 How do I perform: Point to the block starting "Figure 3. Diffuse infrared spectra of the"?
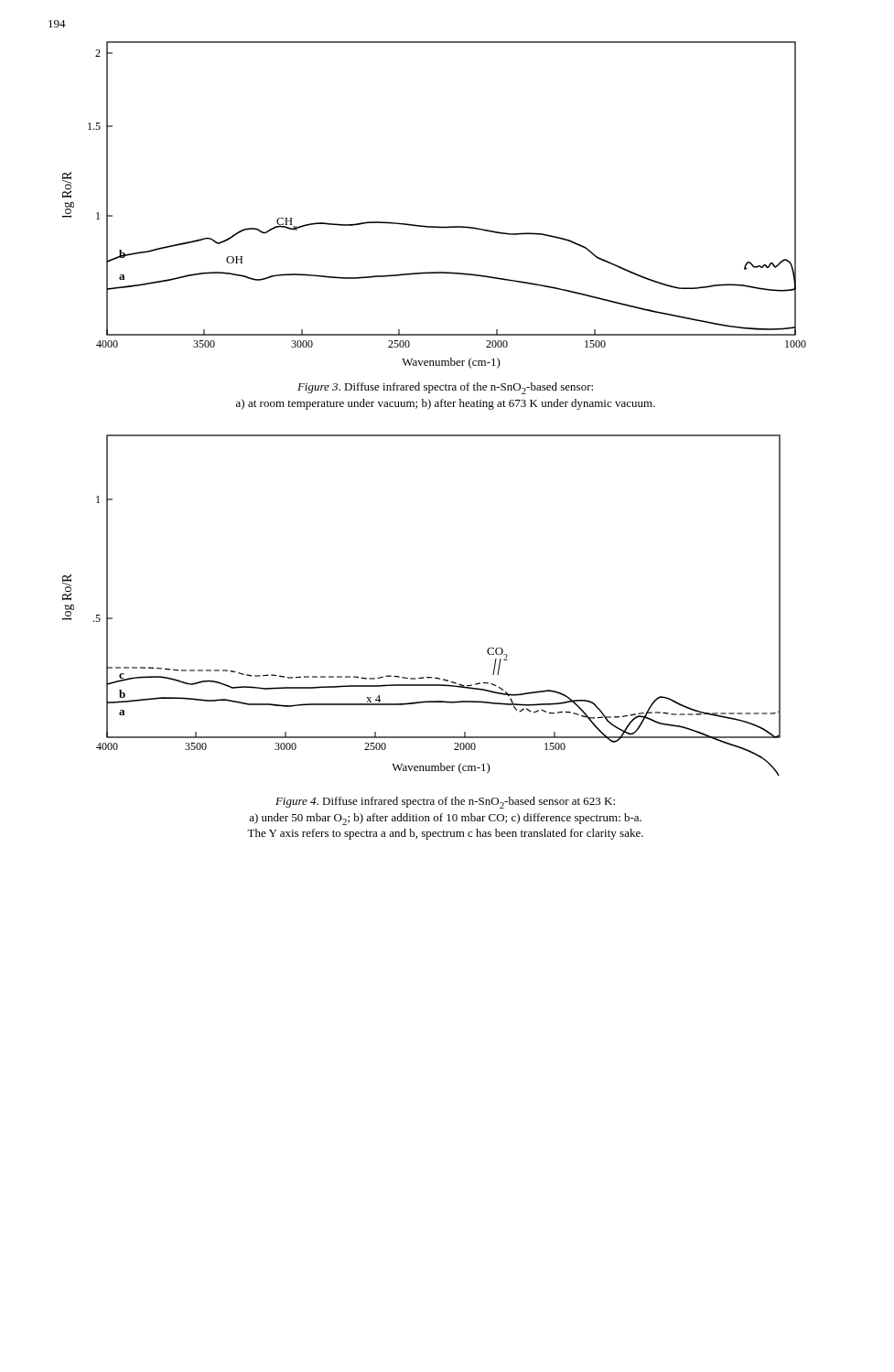(x=446, y=395)
